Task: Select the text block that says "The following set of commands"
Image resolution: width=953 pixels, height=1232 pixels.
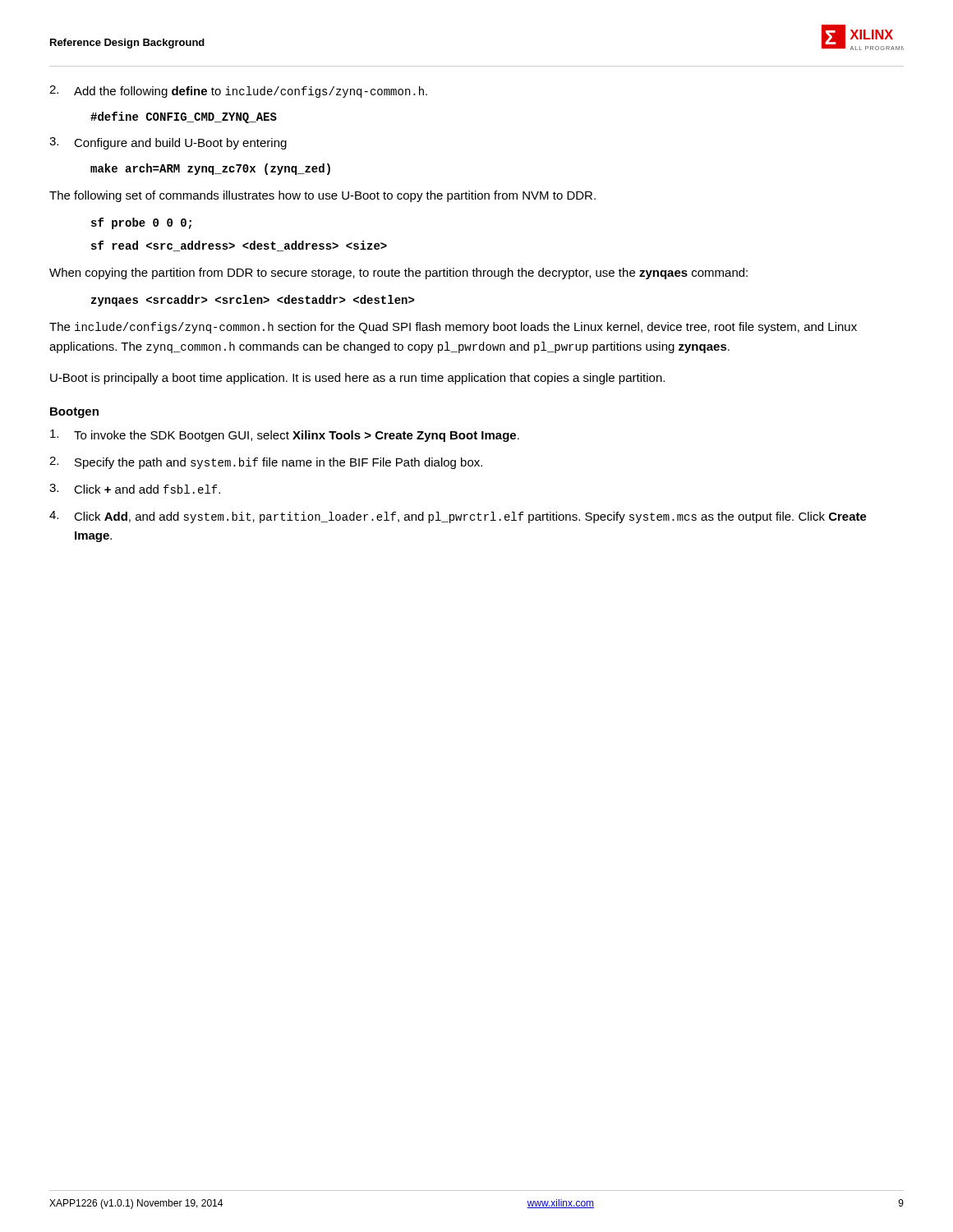Action: pos(323,195)
